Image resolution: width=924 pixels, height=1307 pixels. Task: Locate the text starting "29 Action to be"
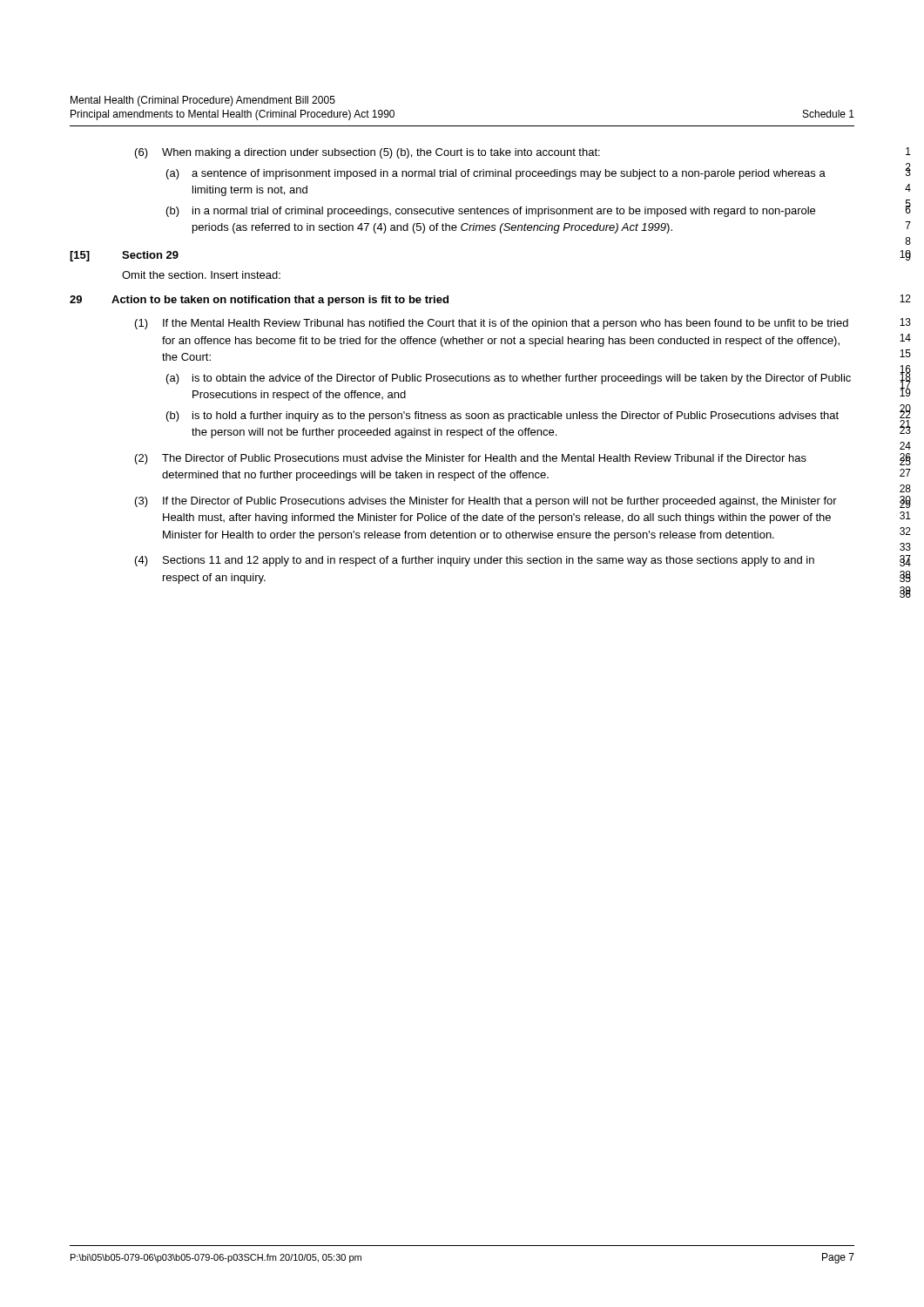(x=259, y=301)
